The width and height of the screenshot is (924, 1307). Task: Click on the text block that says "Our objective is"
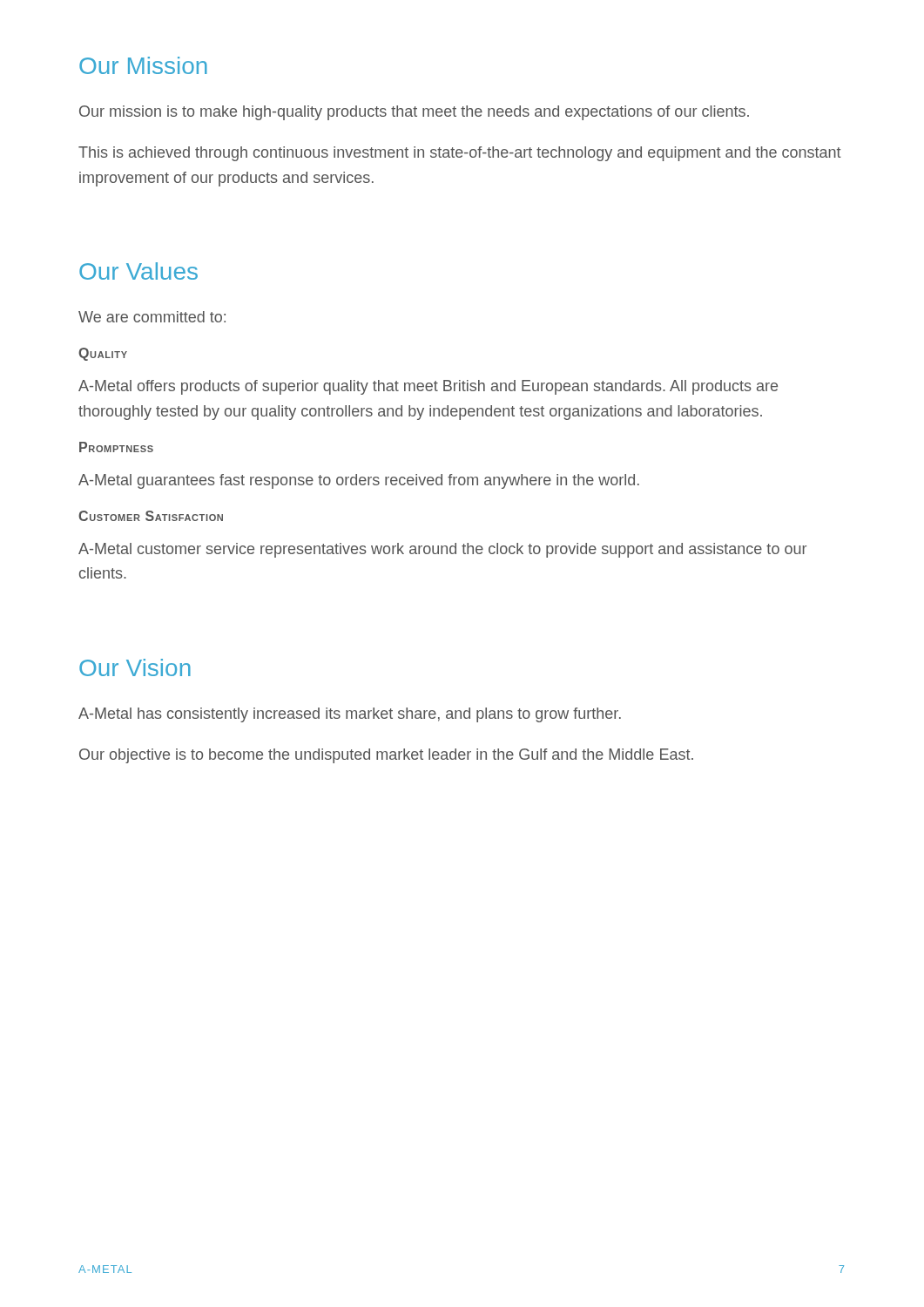(x=462, y=755)
